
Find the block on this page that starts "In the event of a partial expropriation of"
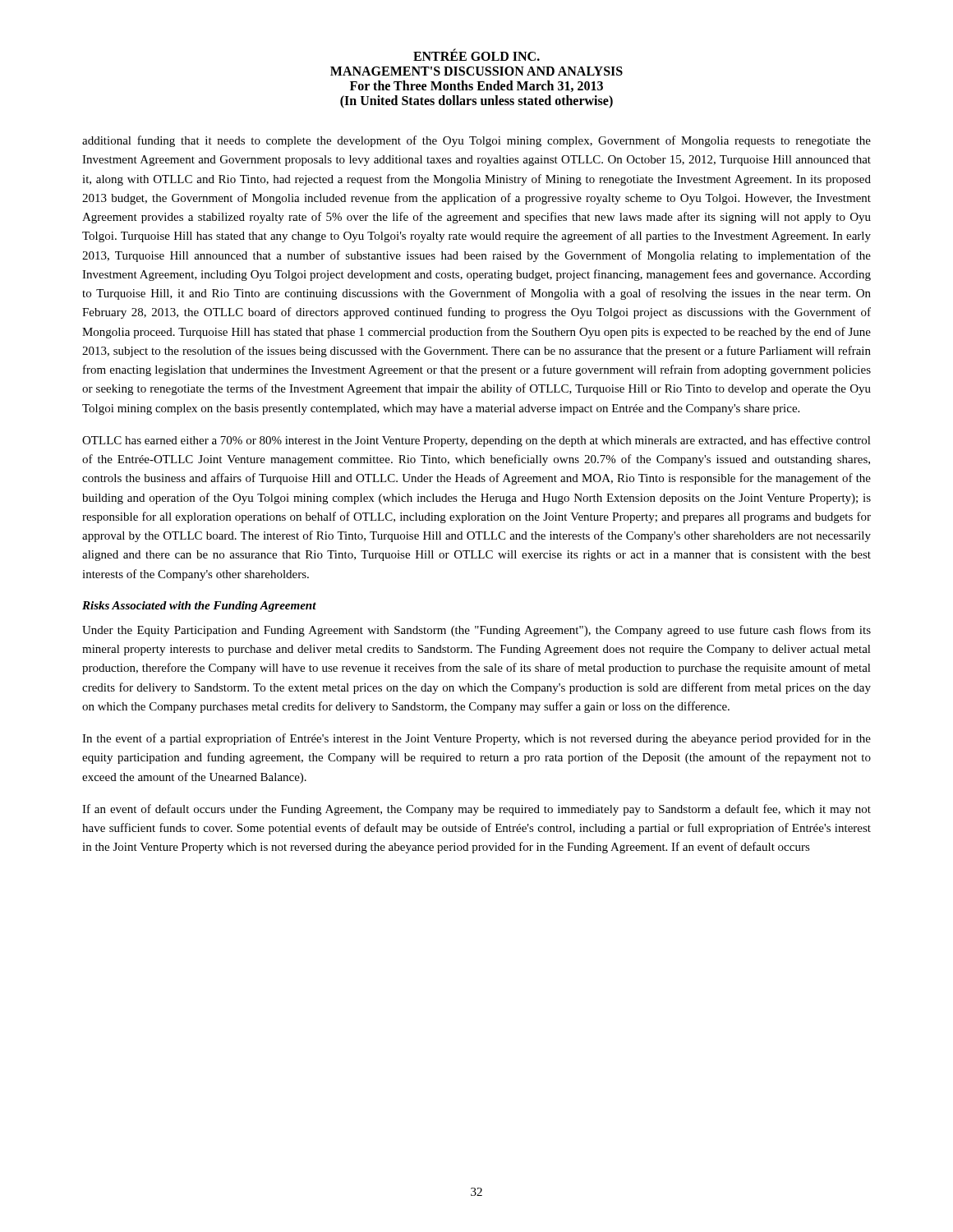(476, 757)
